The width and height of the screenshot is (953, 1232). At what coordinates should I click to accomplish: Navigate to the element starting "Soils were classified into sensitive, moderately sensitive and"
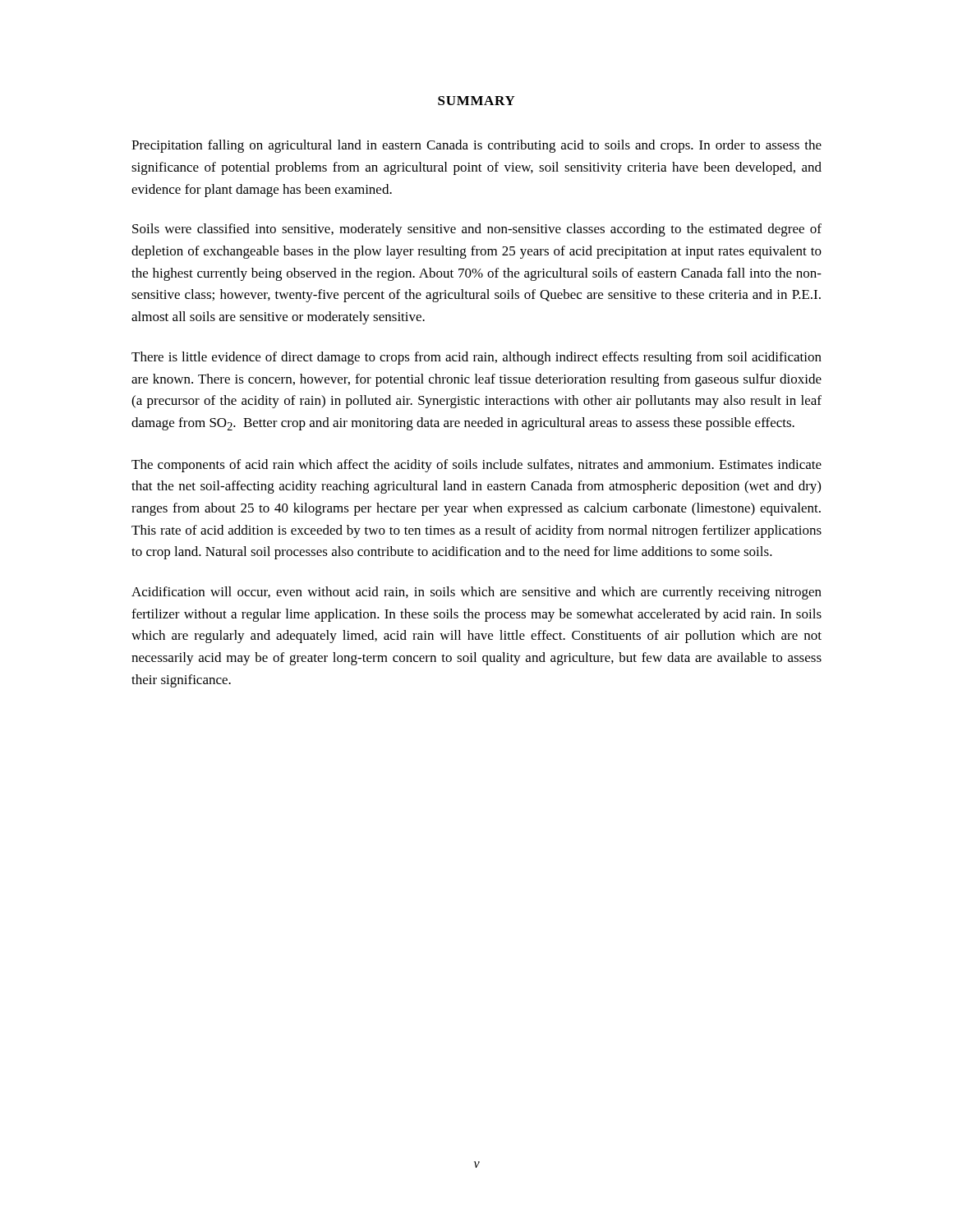(x=476, y=273)
